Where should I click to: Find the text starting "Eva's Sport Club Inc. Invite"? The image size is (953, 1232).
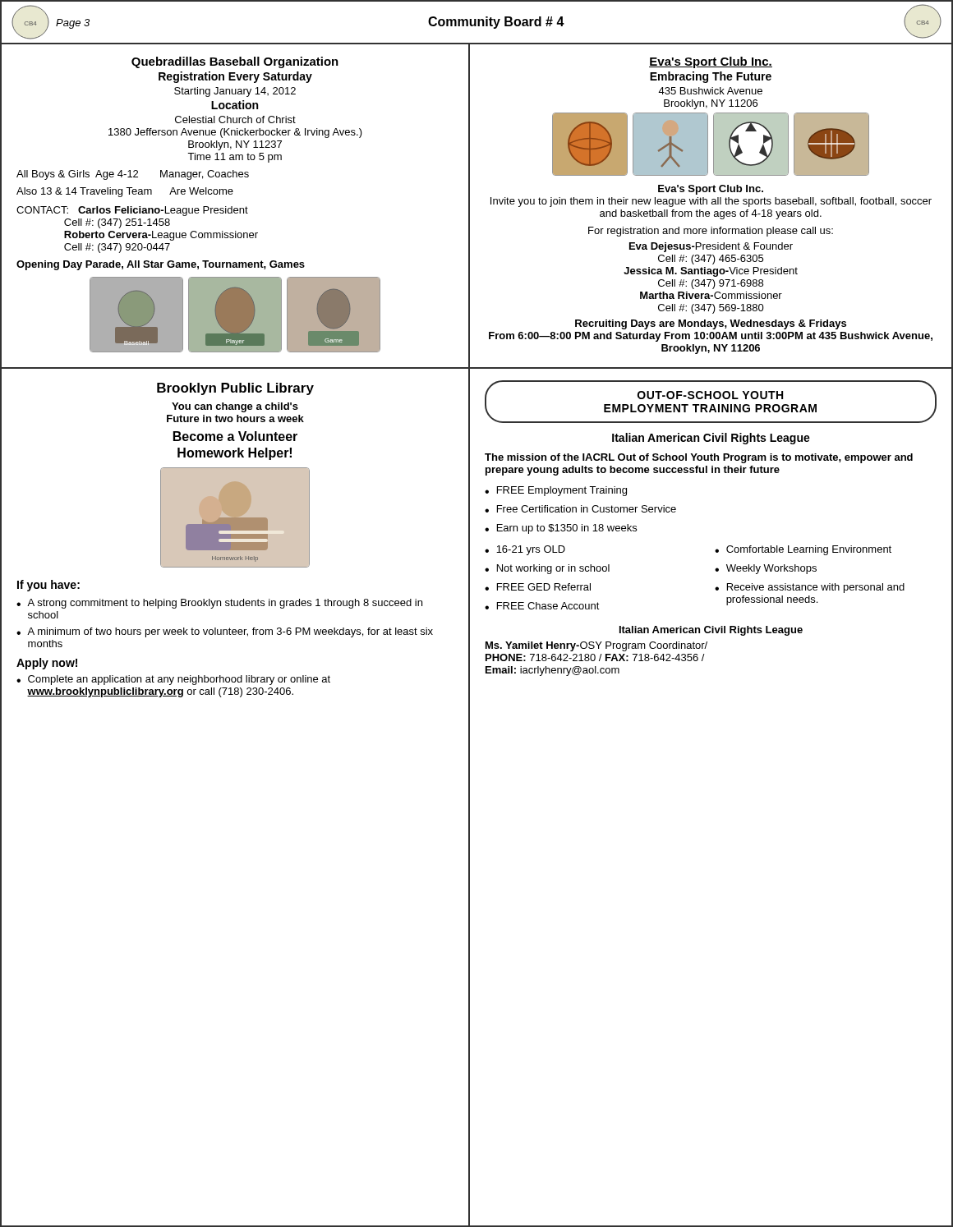pyautogui.click(x=711, y=201)
